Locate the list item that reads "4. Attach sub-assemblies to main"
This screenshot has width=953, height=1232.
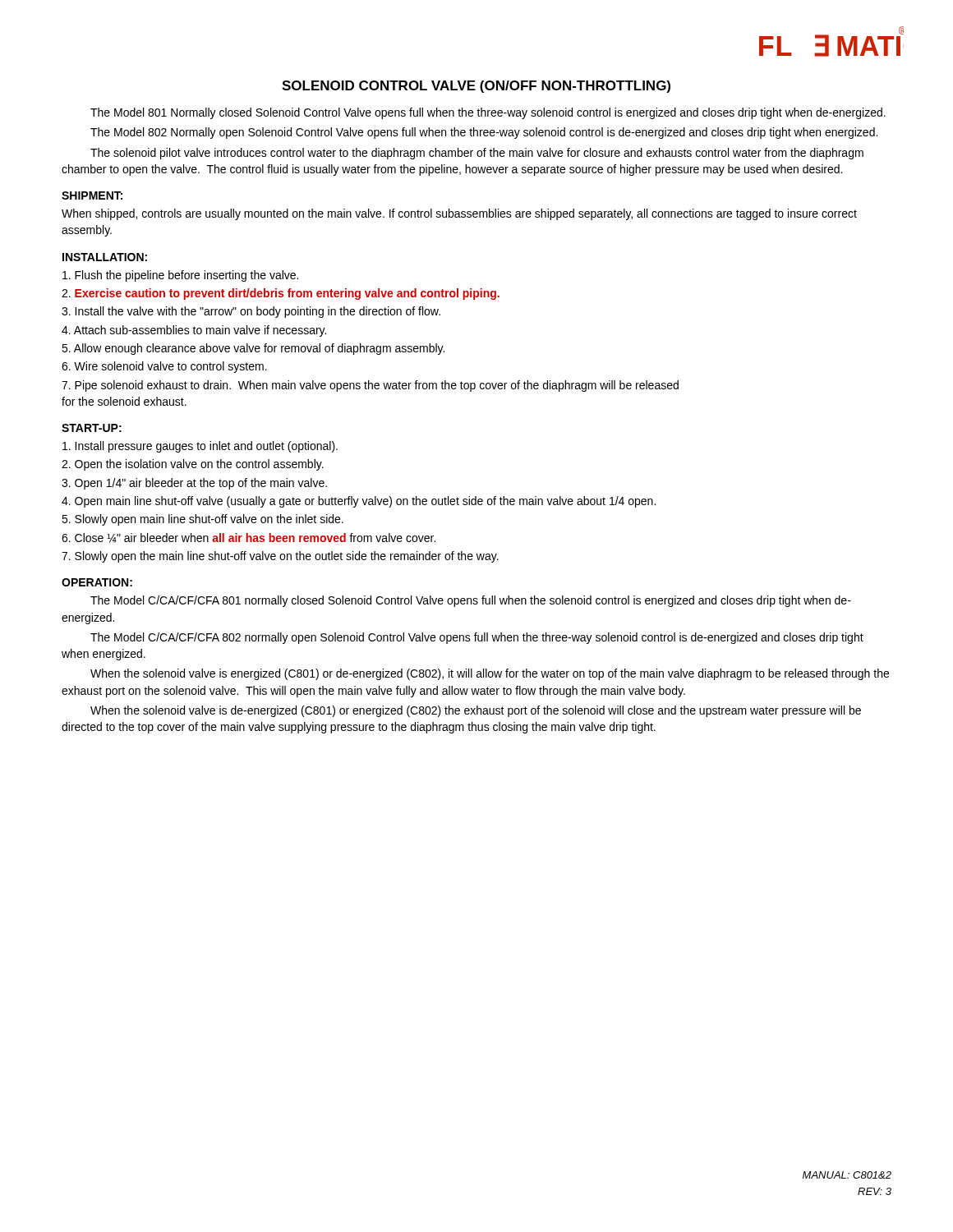pos(195,330)
